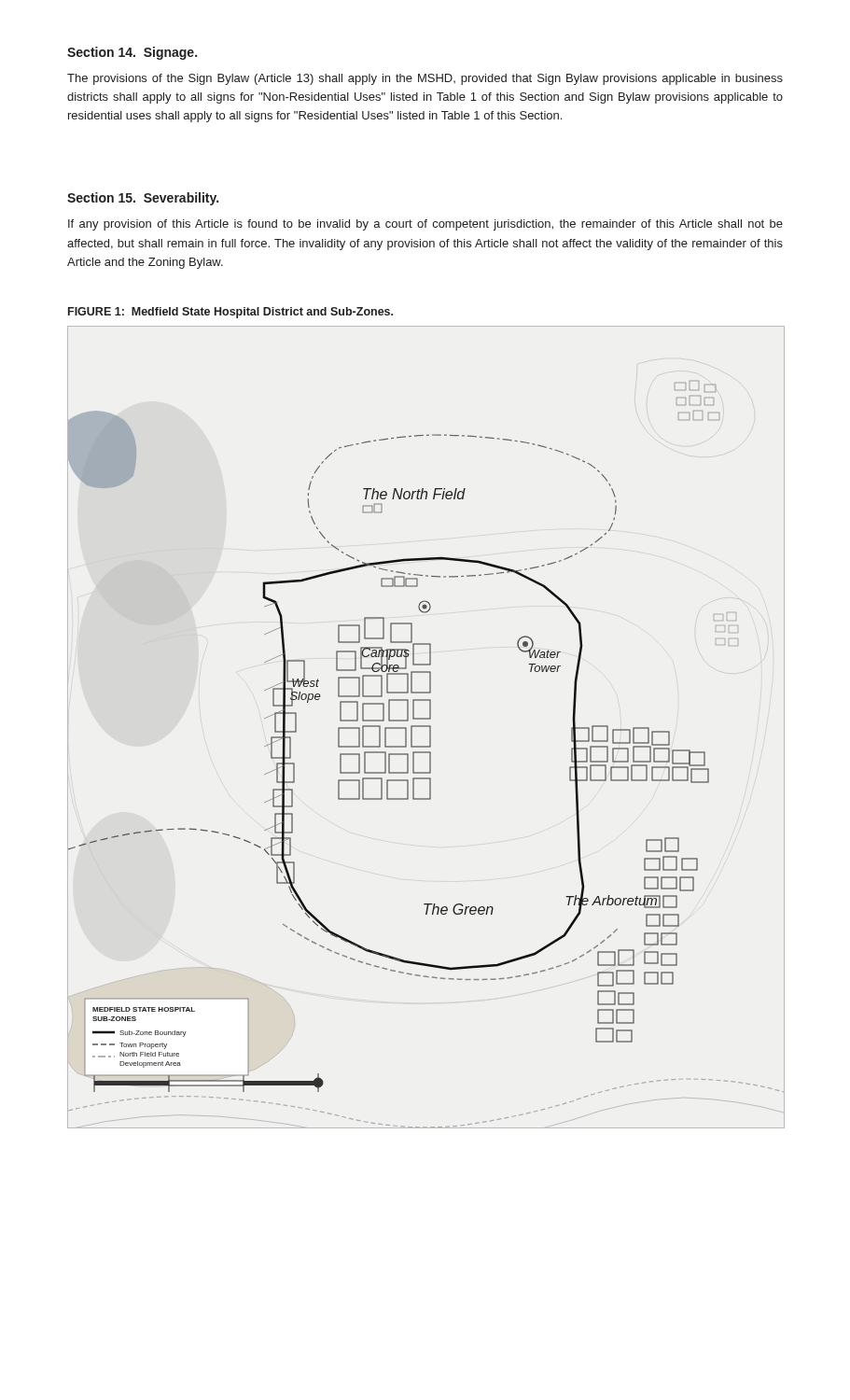Select the map

point(426,727)
